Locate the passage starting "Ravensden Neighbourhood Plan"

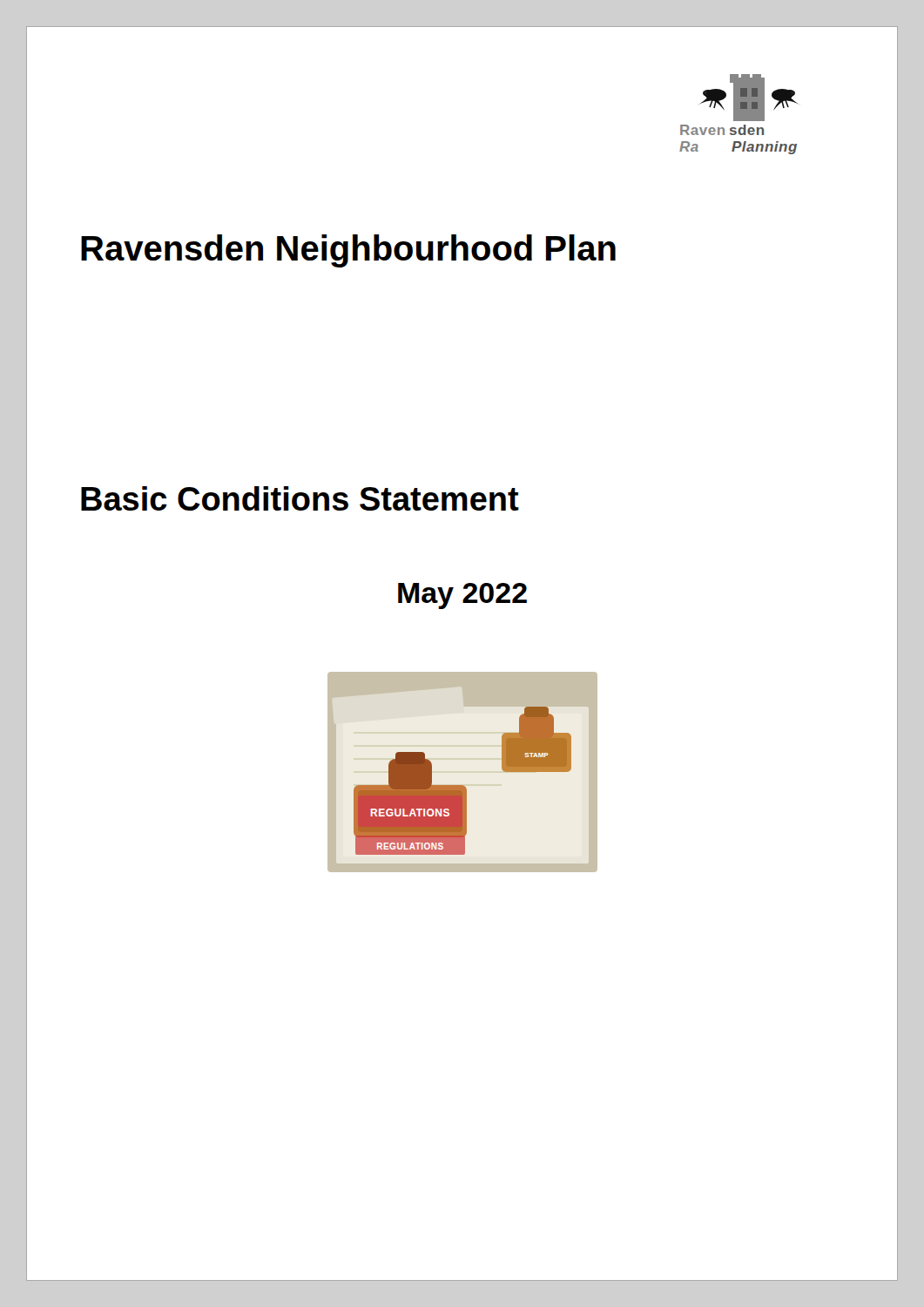coord(348,248)
